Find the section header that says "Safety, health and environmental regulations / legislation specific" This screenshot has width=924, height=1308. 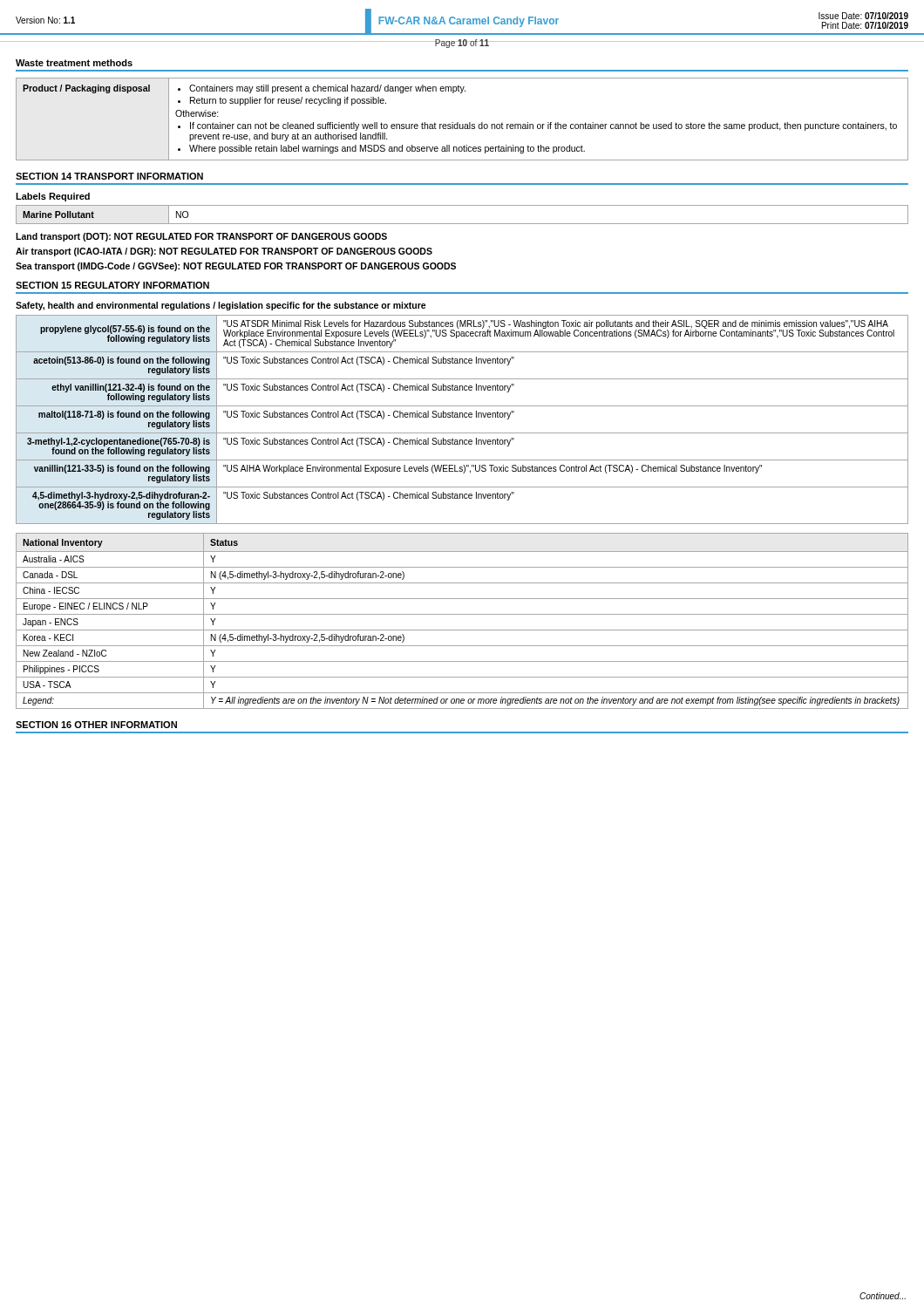pyautogui.click(x=221, y=305)
